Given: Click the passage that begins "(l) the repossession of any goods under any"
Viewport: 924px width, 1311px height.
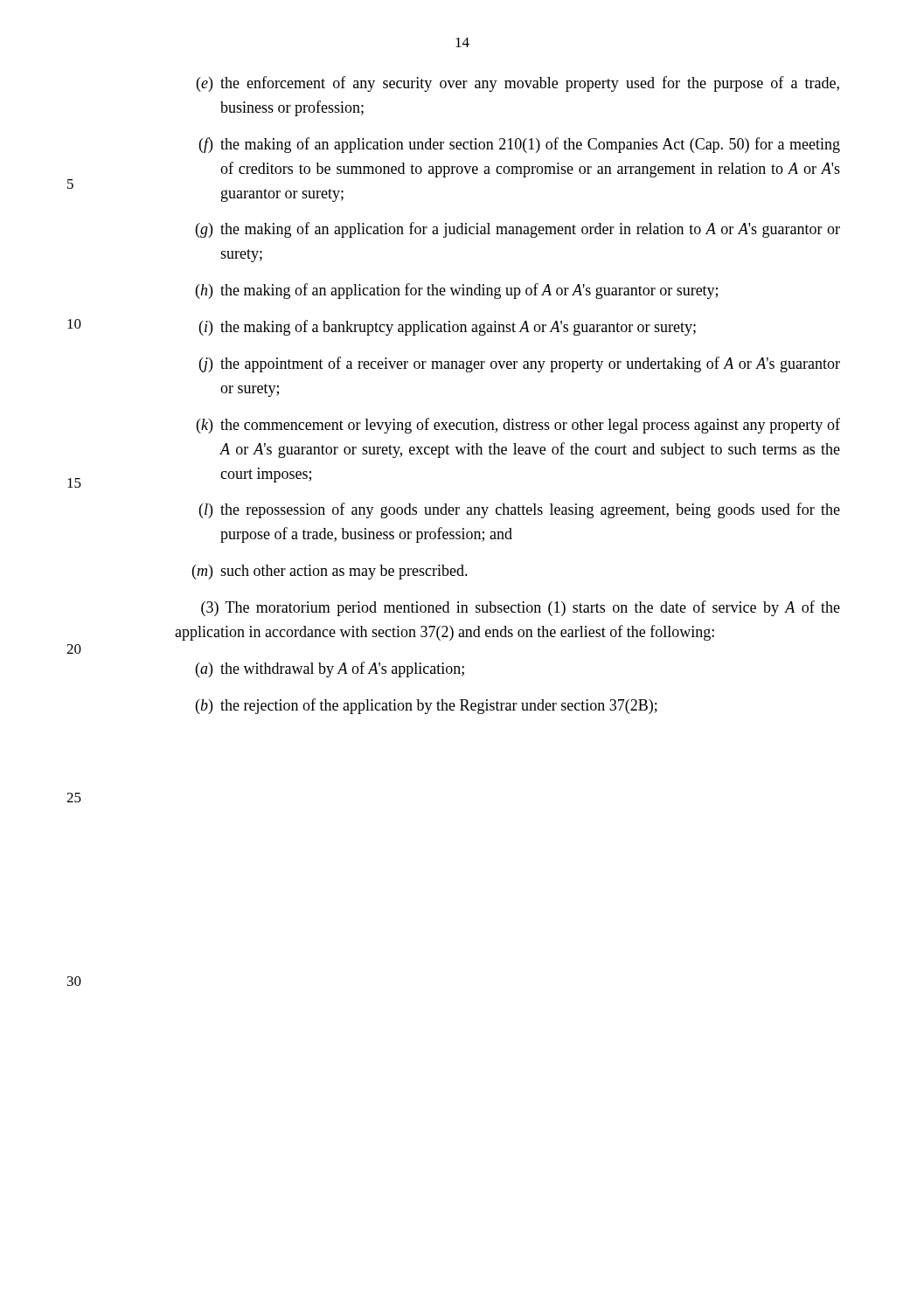Looking at the screenshot, I should pos(507,523).
